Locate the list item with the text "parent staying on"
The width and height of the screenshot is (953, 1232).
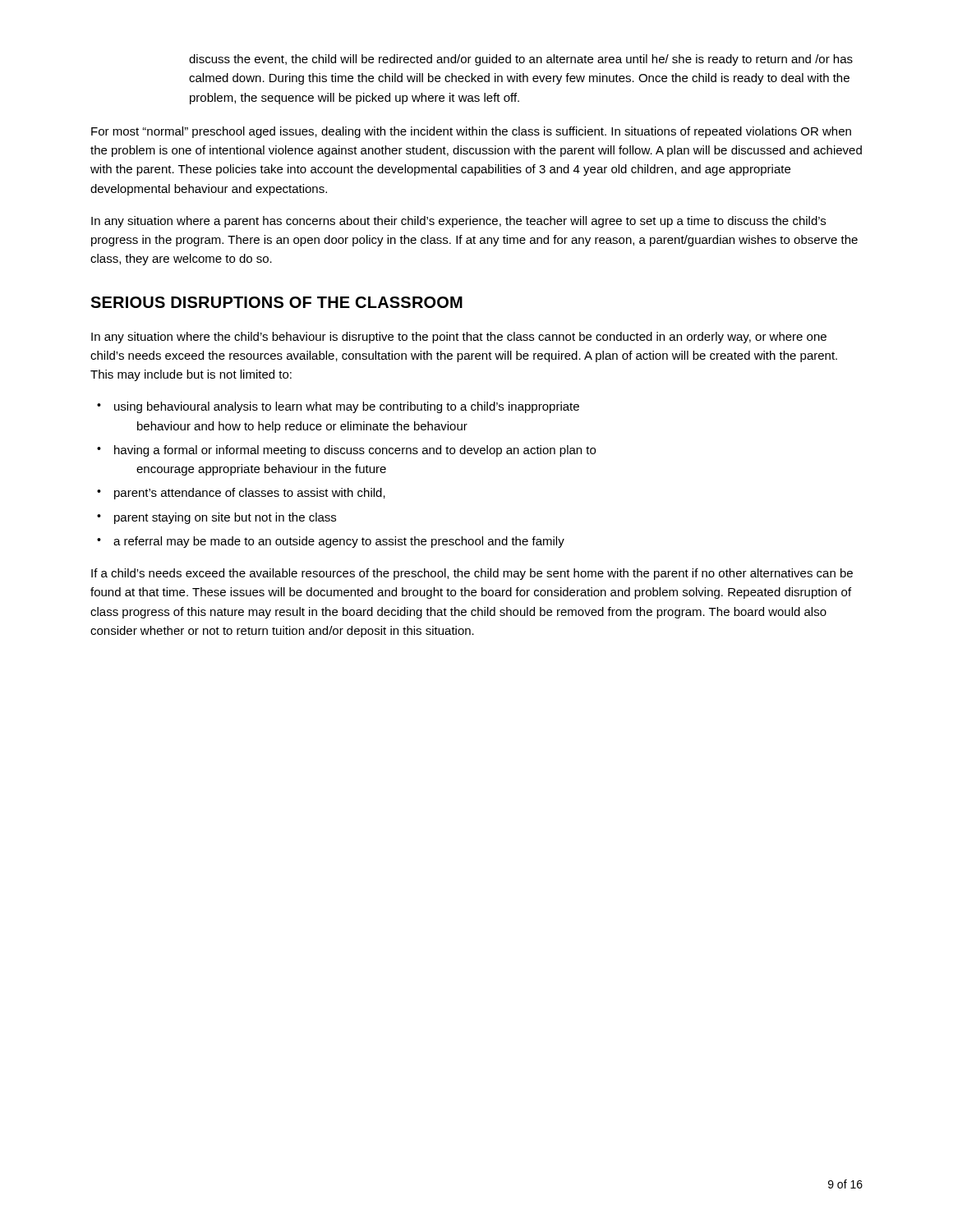[x=225, y=517]
